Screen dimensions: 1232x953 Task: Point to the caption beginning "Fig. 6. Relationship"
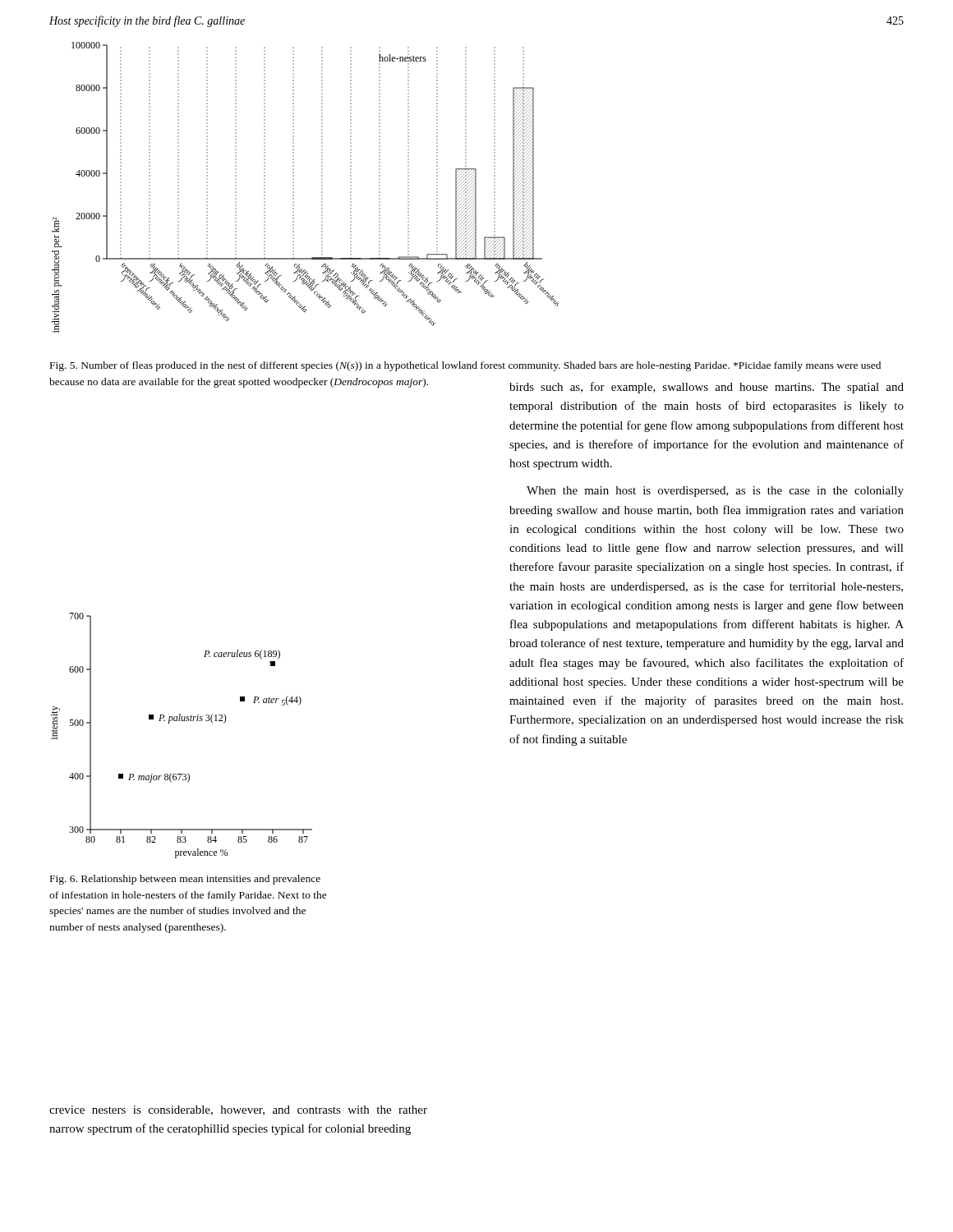(x=188, y=903)
